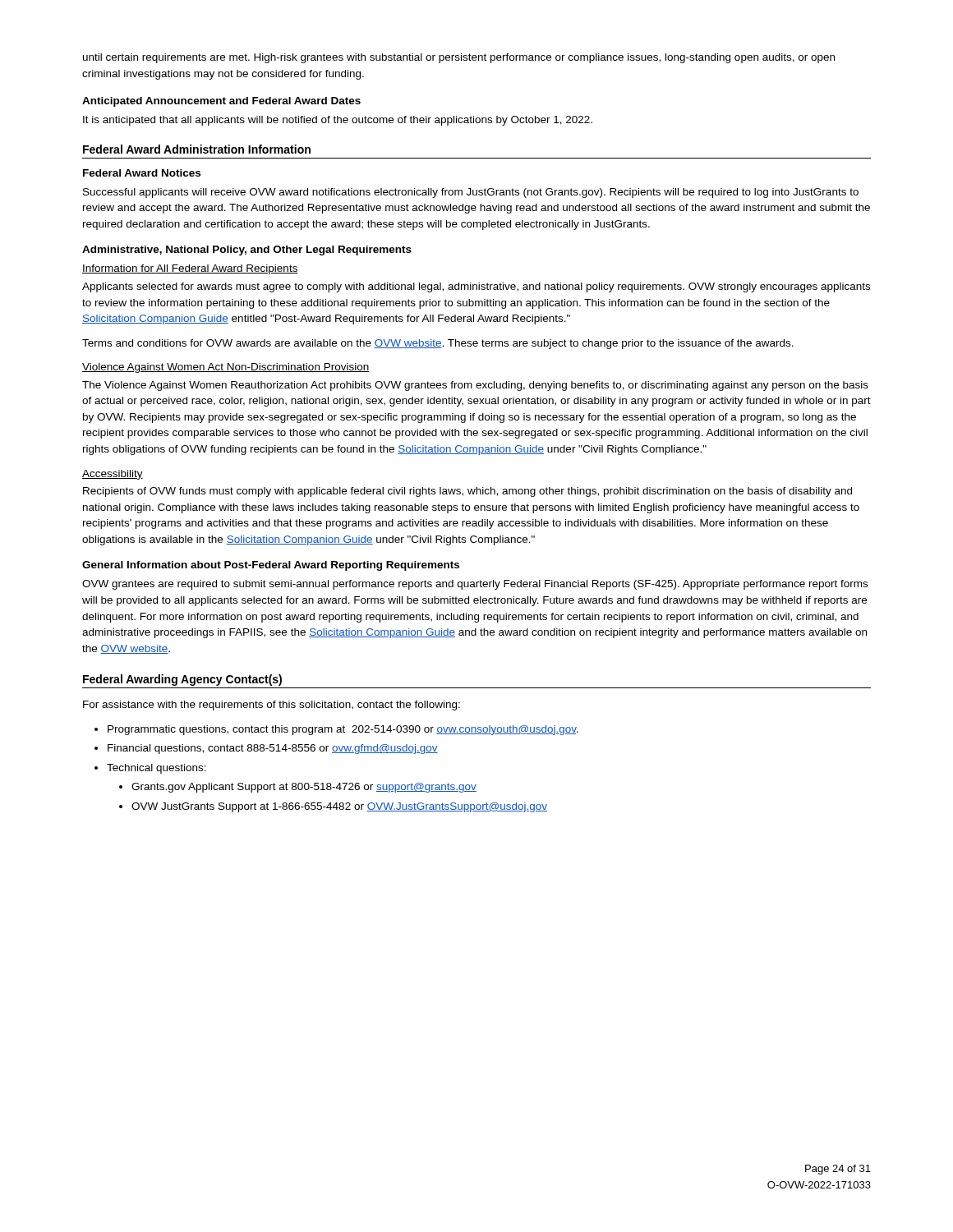Navigate to the text block starting "Federal Awarding Agency Contact(s)"
953x1232 pixels.
click(182, 679)
